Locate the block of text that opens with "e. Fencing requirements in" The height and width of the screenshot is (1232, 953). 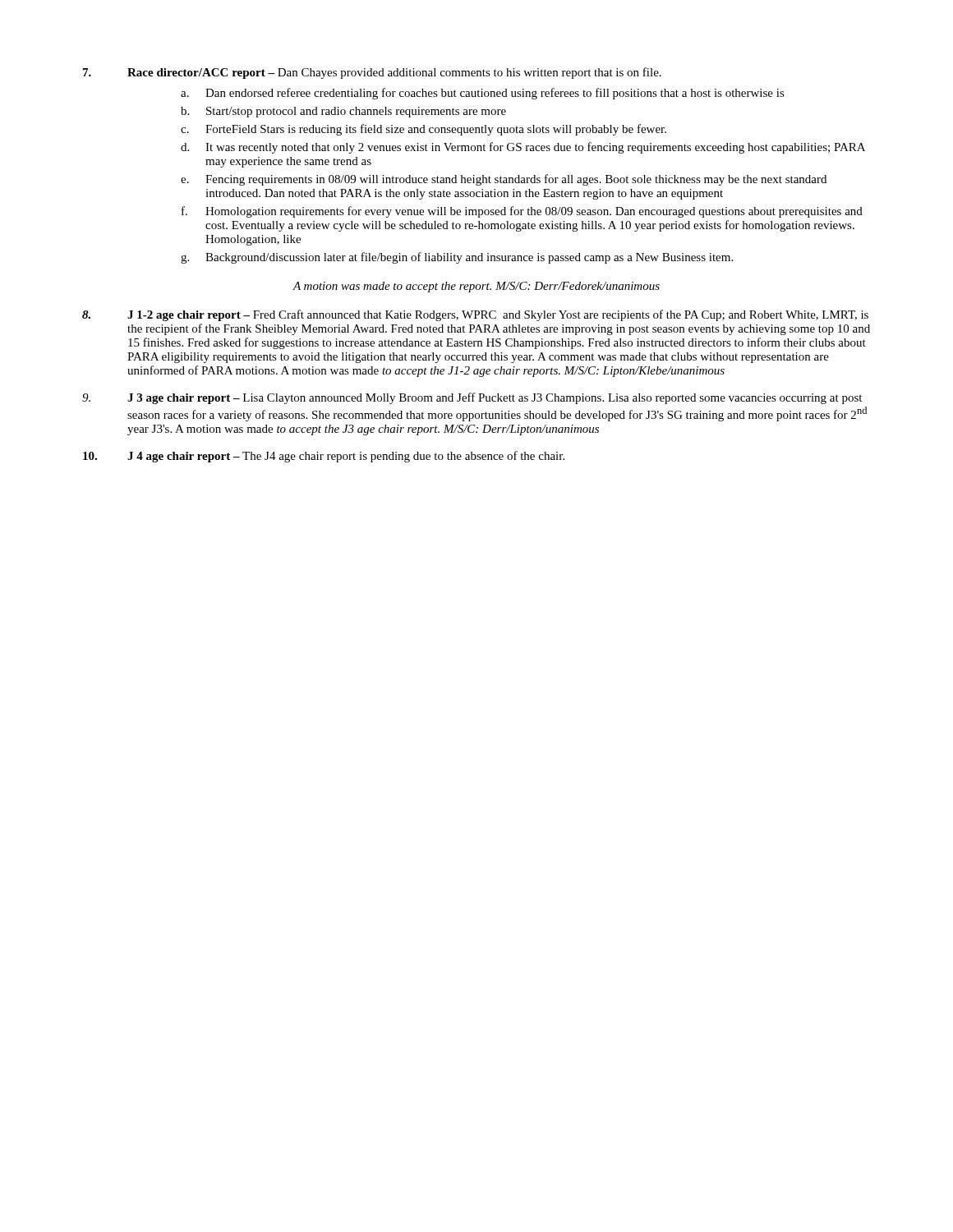coord(526,186)
